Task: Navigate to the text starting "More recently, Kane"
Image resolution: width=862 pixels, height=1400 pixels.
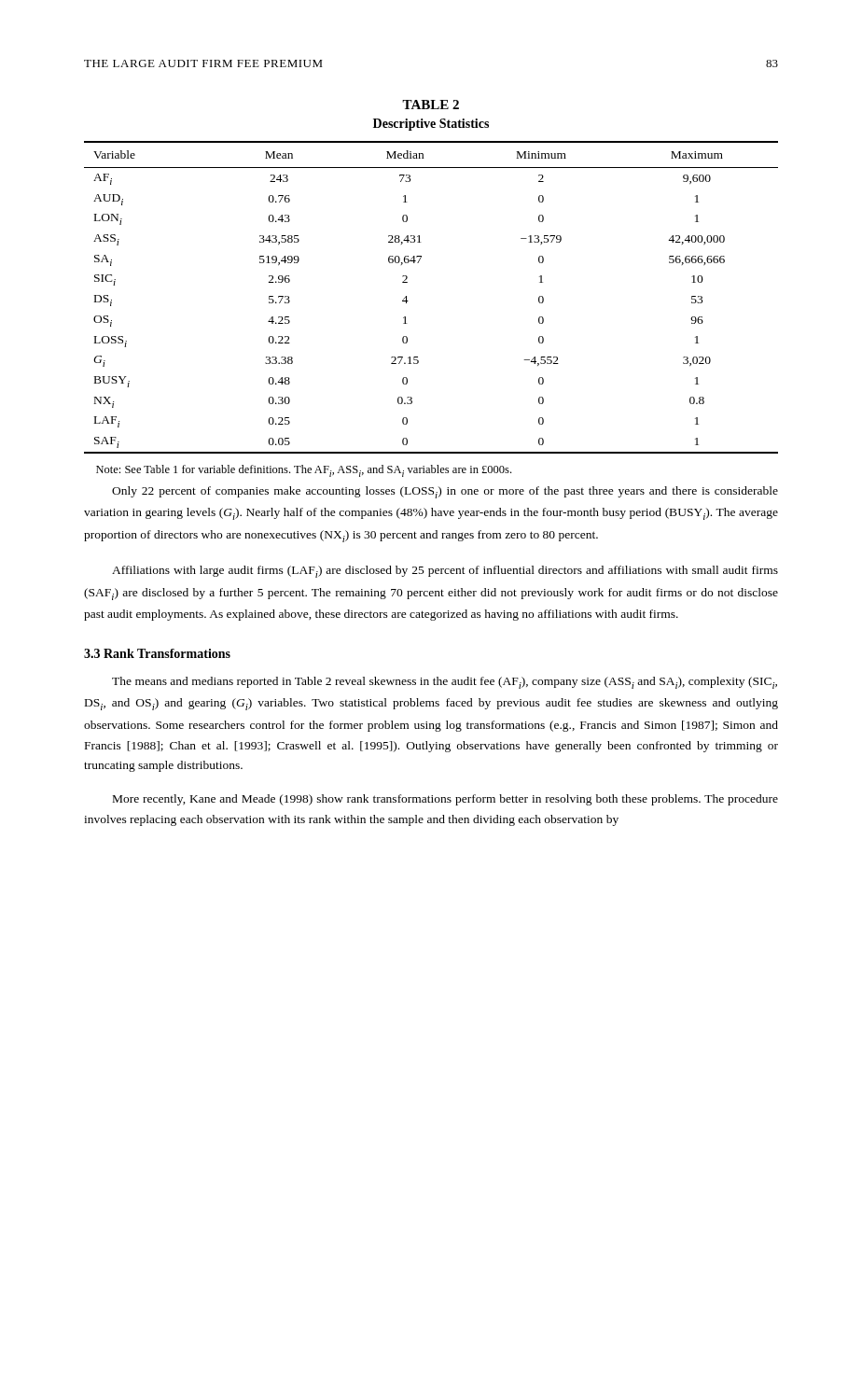Action: (431, 808)
